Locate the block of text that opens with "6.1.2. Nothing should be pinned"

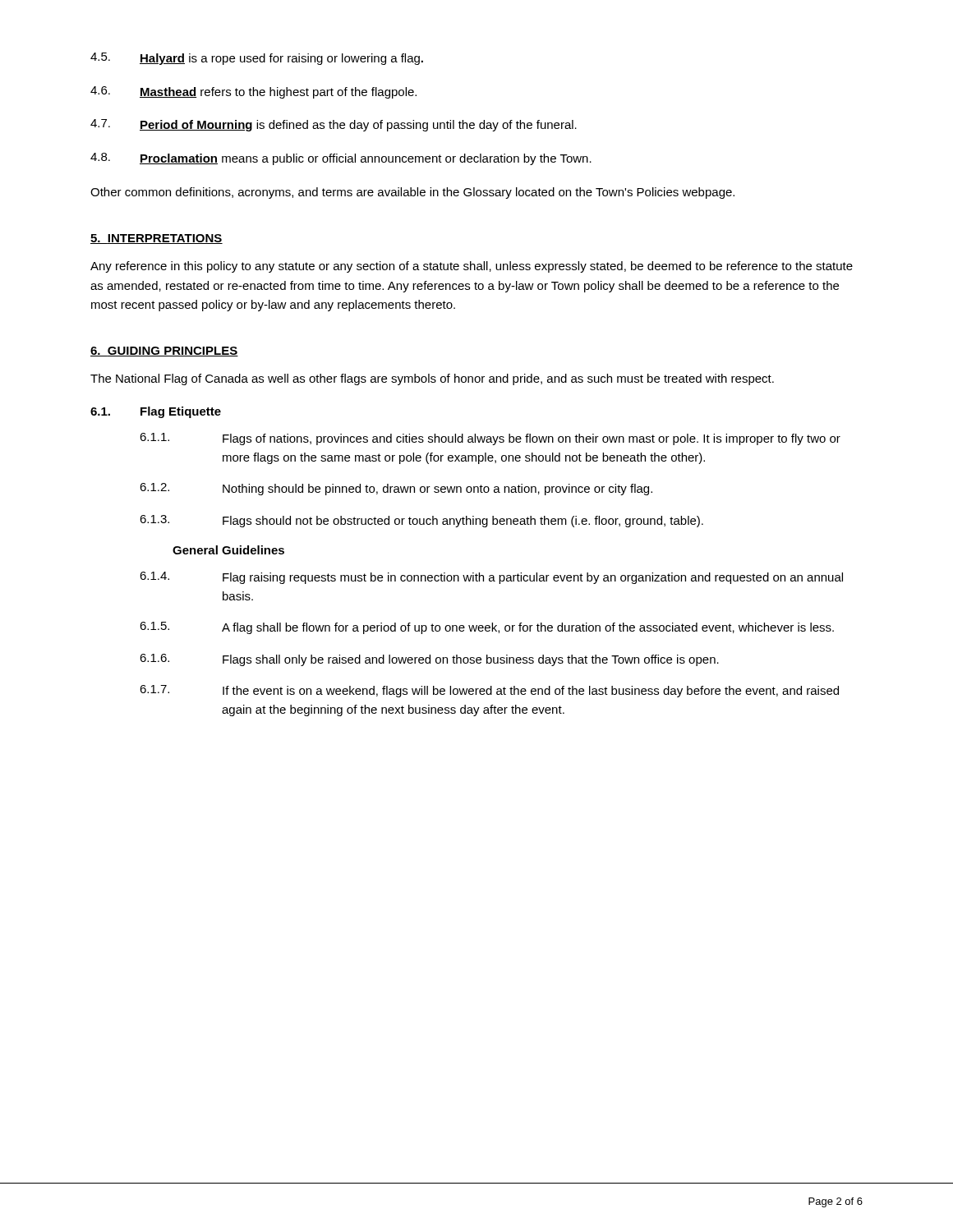click(501, 489)
